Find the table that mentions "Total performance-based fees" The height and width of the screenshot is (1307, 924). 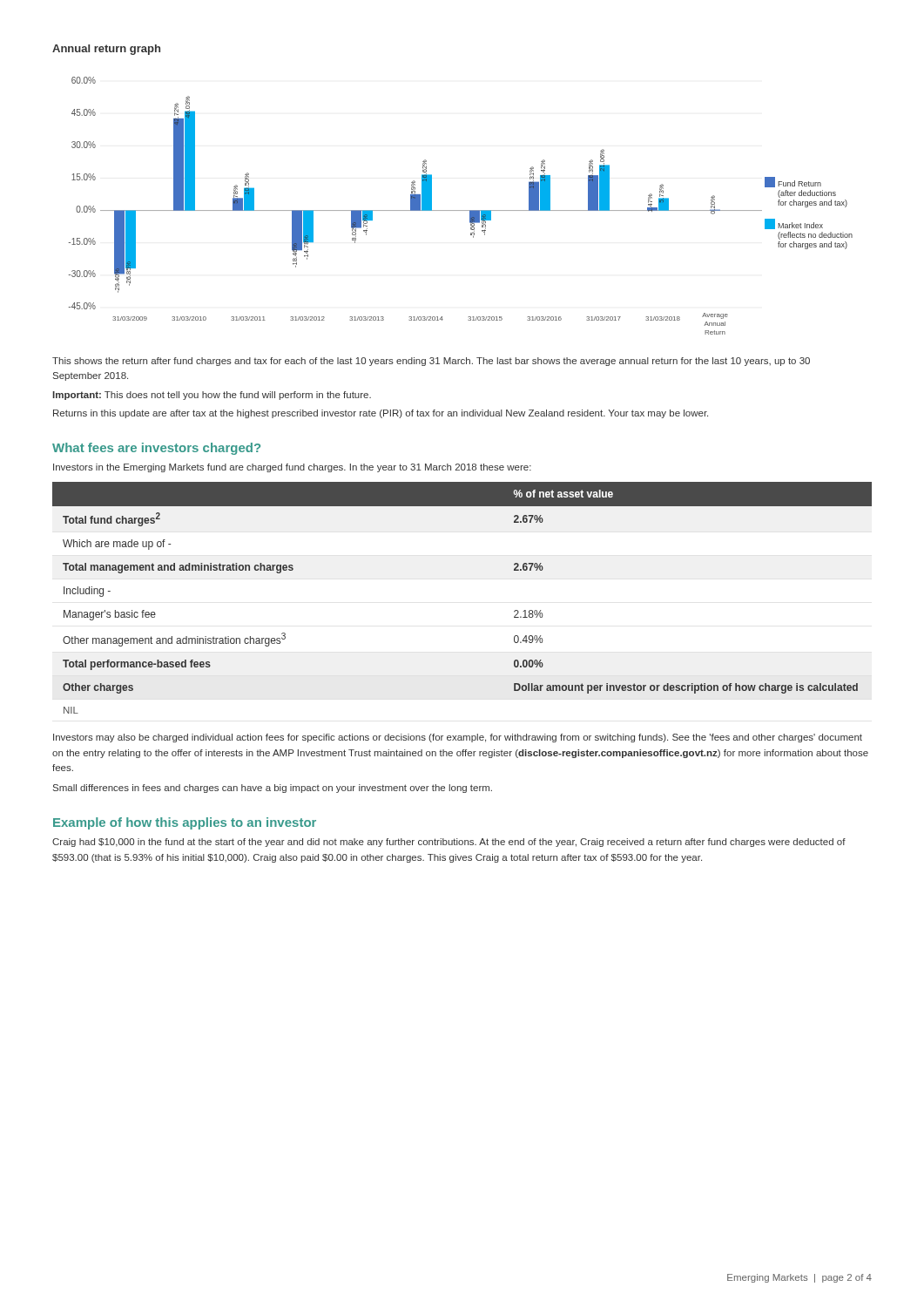[462, 602]
